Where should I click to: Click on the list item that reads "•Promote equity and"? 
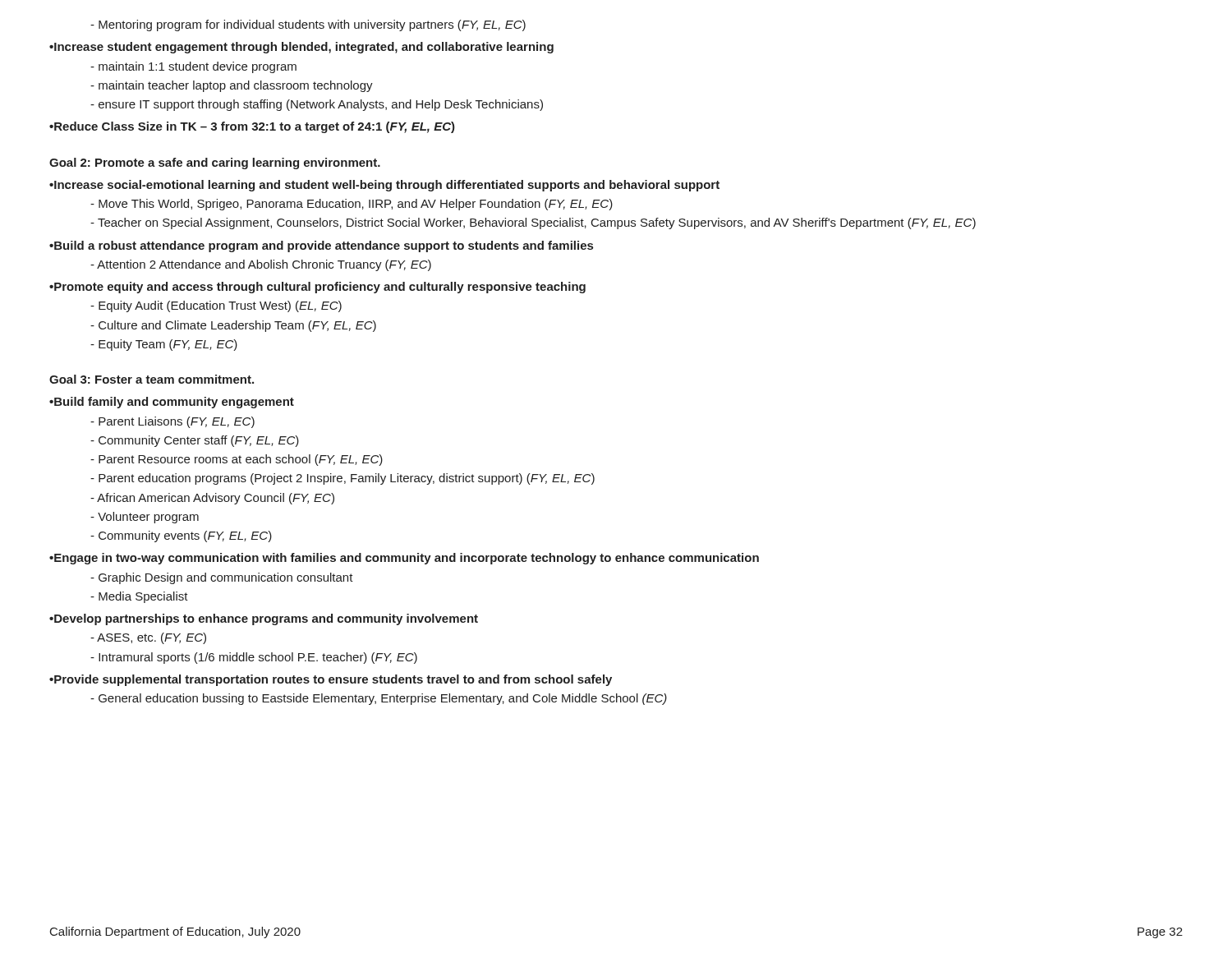coord(318,286)
